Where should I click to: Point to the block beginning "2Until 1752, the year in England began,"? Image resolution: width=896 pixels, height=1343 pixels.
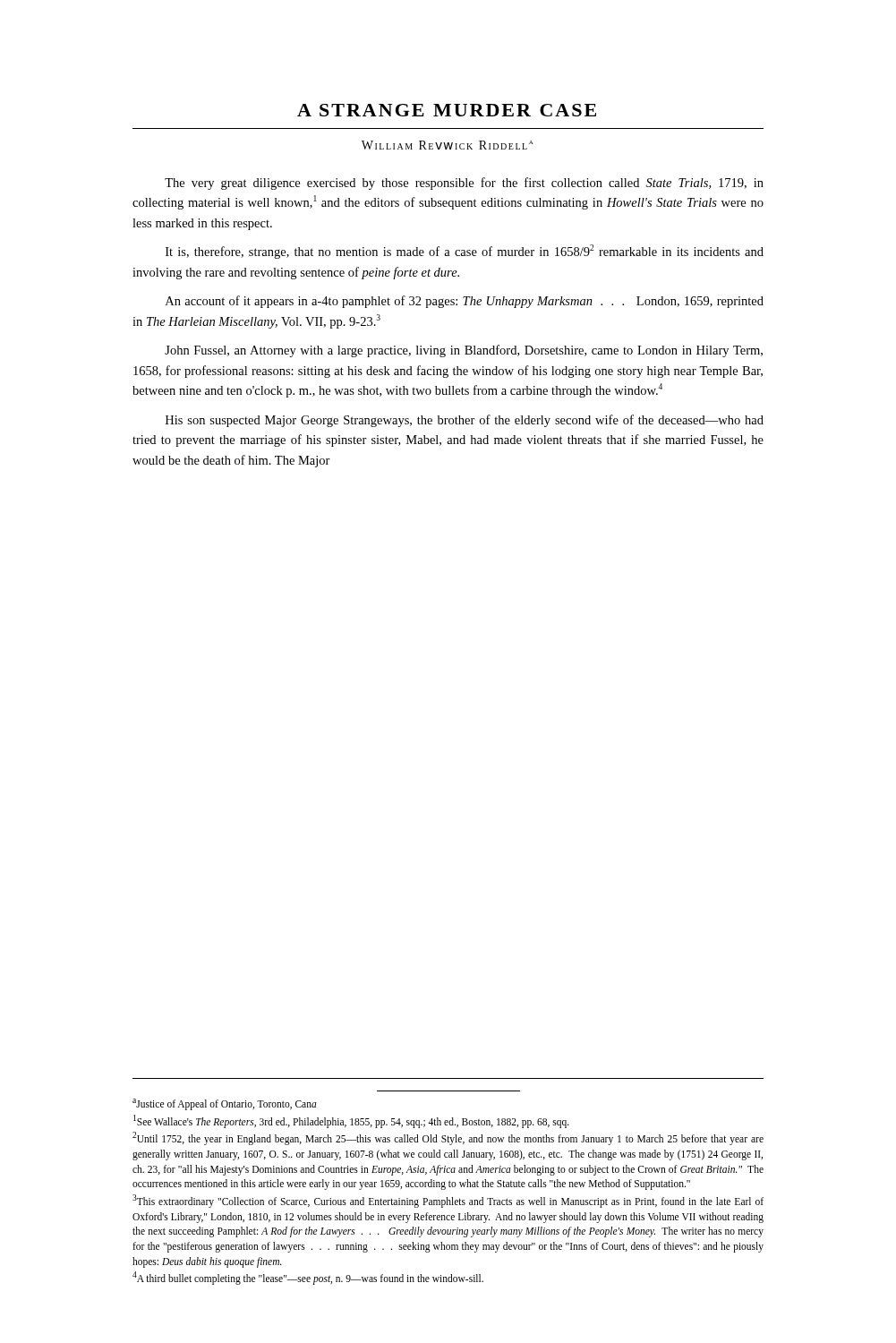(448, 1161)
